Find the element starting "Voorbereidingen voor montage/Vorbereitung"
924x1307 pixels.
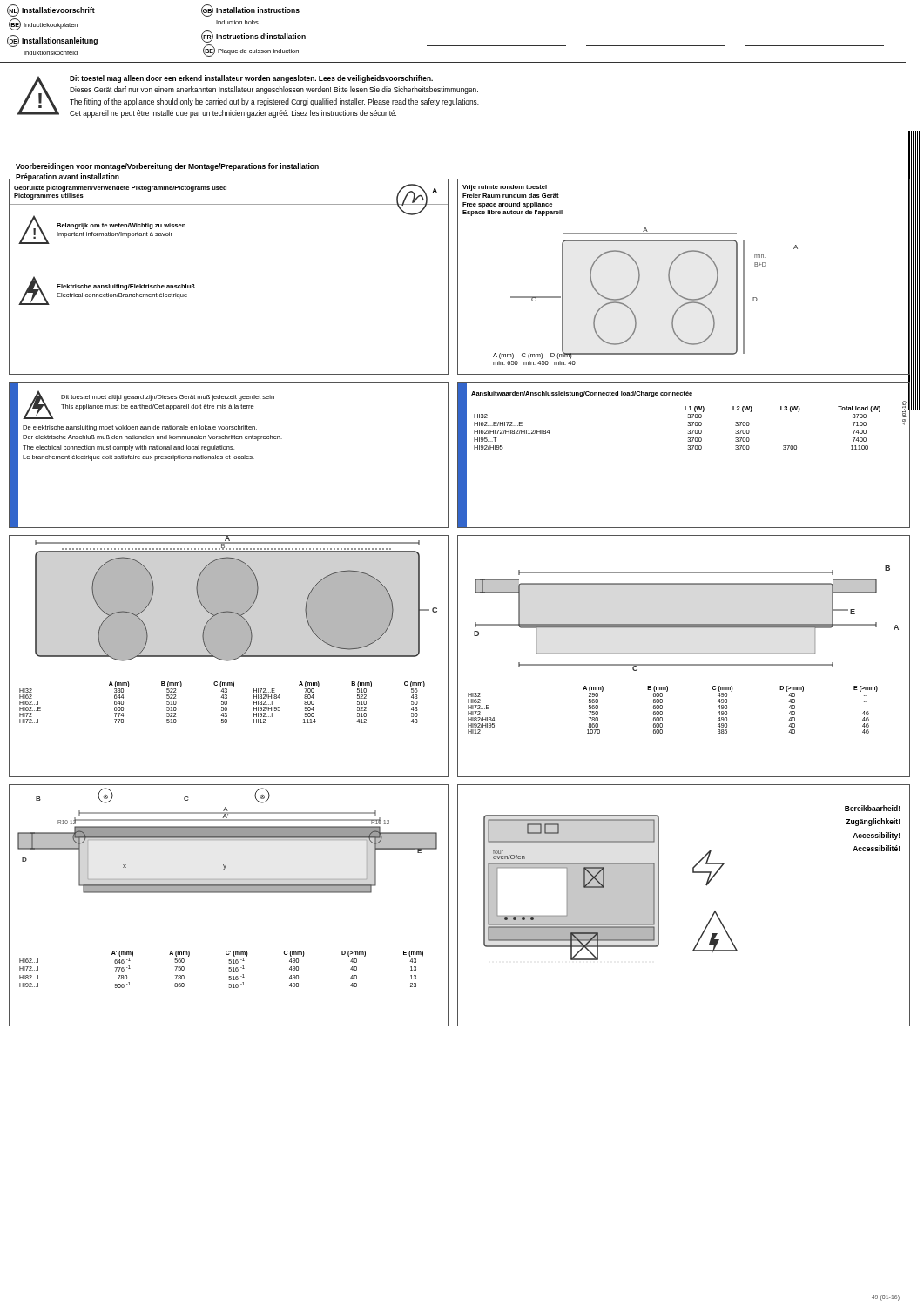coord(167,172)
